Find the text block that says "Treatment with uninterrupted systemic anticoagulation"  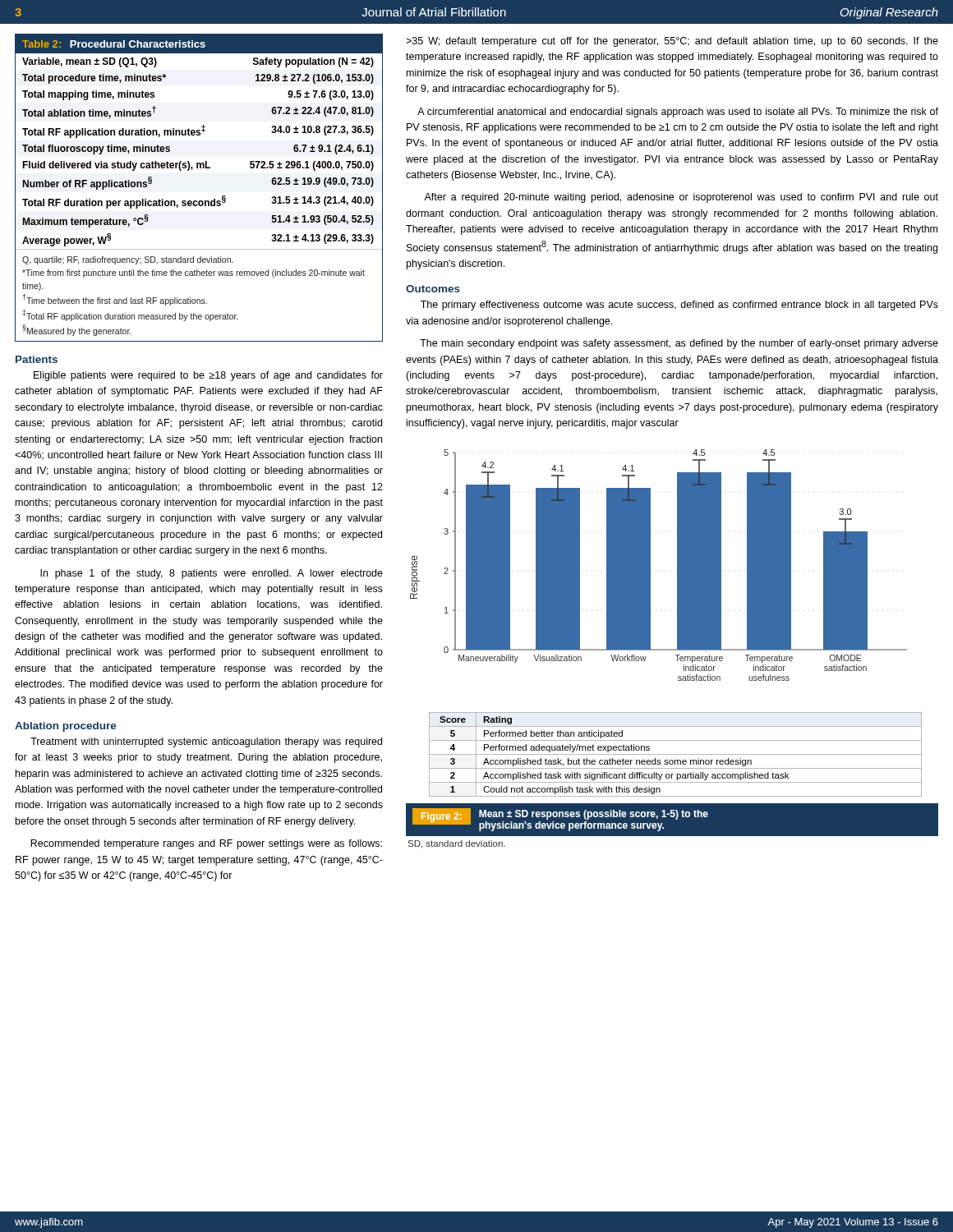pos(199,781)
